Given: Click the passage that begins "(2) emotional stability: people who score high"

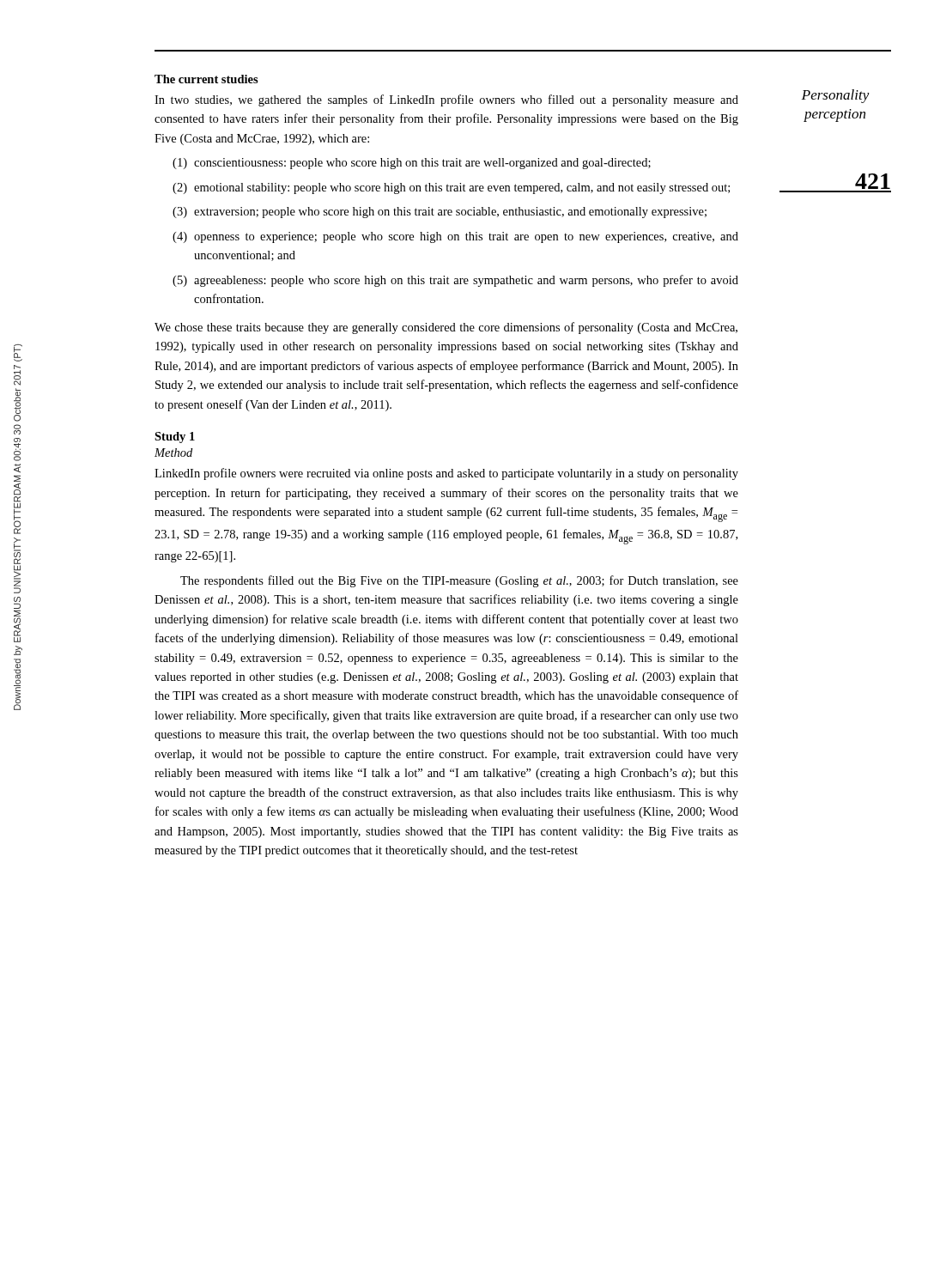Looking at the screenshot, I should coord(446,187).
